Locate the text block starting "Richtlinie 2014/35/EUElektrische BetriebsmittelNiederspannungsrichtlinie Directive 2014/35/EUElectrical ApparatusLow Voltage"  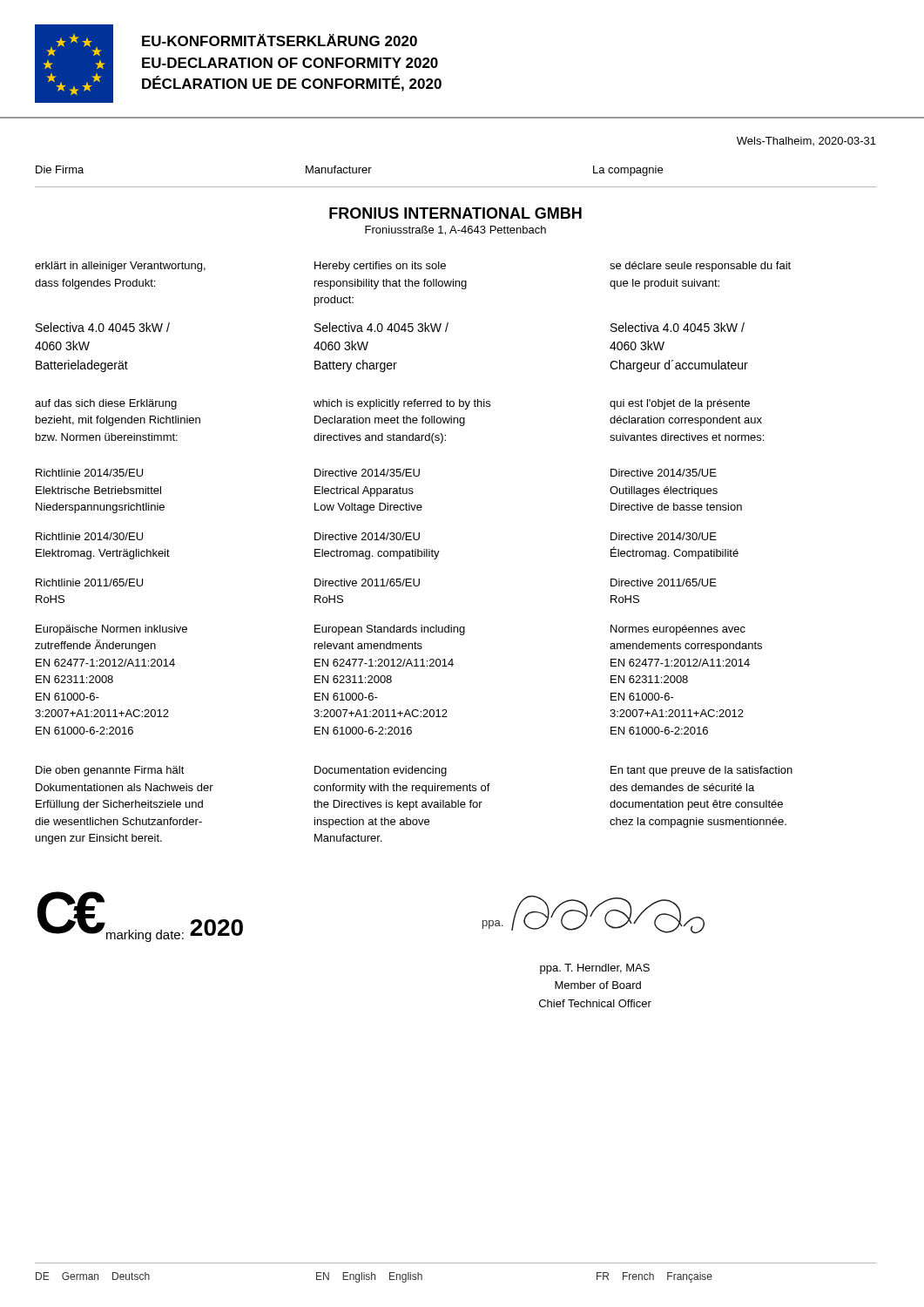[376, 473]
